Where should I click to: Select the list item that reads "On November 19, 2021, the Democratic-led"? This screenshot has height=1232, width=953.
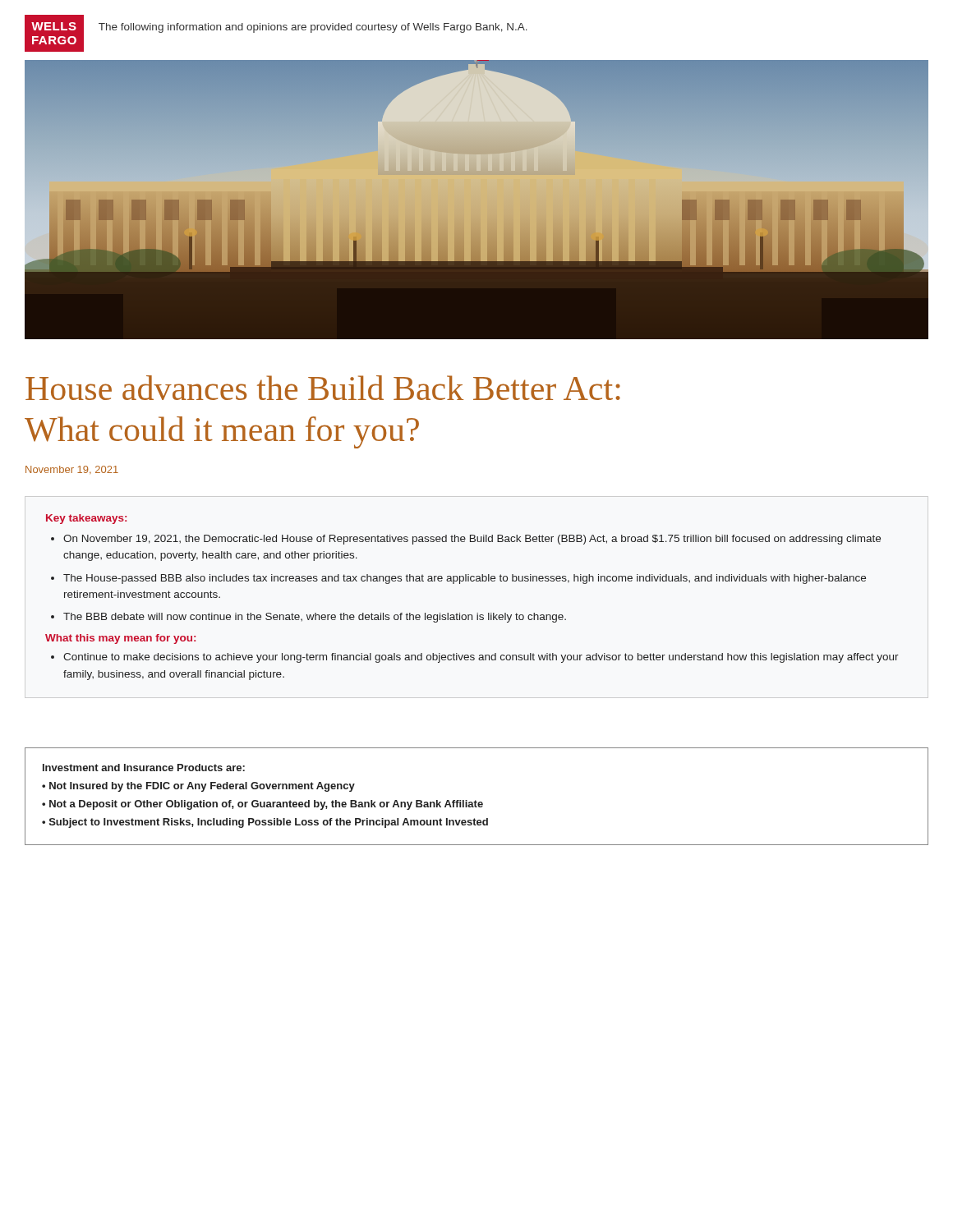point(472,547)
